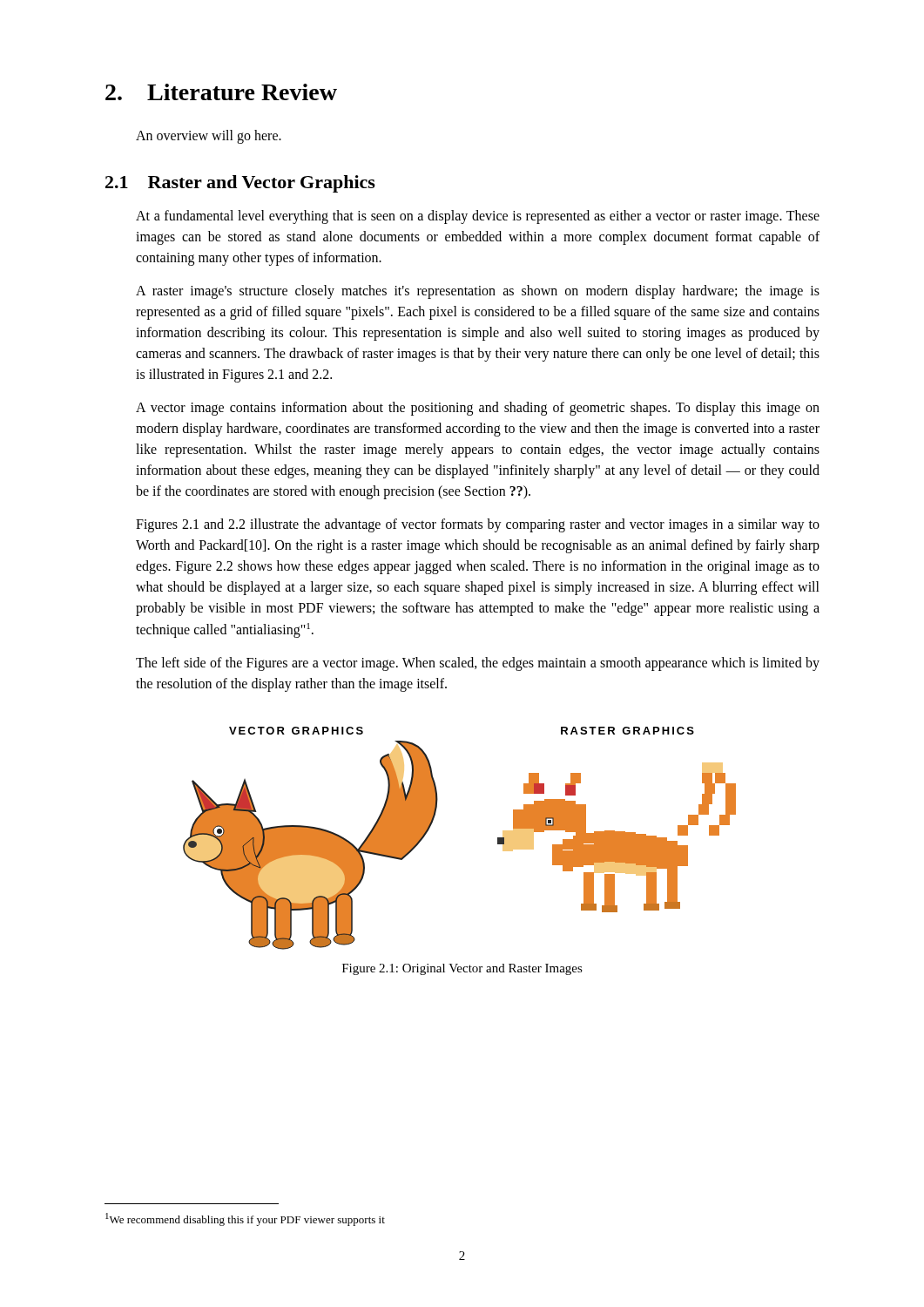924x1307 pixels.
Task: Point to the block beginning "Figures 2.1 and 2.2 illustrate the advantage"
Action: point(478,577)
